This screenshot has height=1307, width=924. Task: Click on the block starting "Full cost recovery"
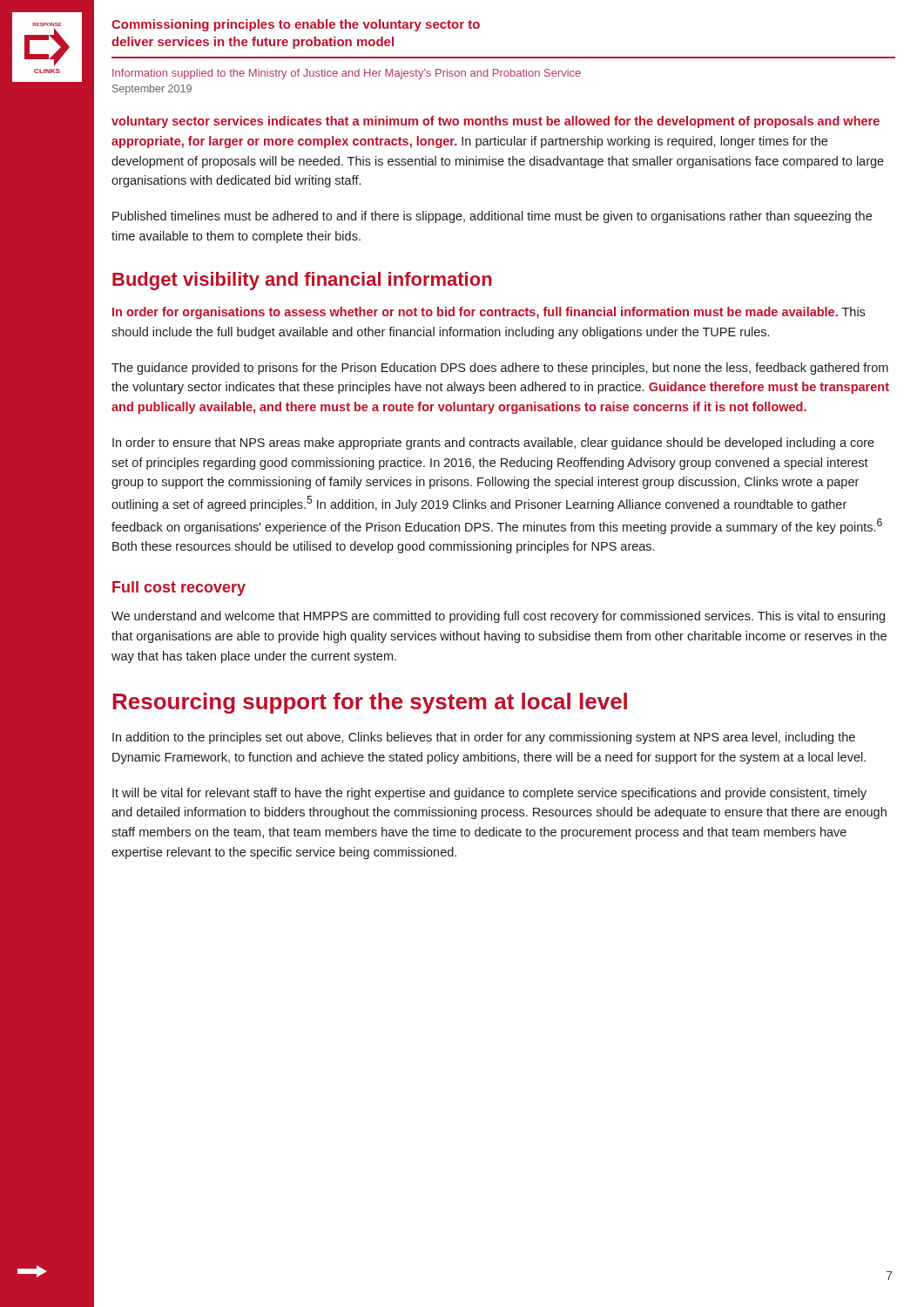(x=179, y=587)
